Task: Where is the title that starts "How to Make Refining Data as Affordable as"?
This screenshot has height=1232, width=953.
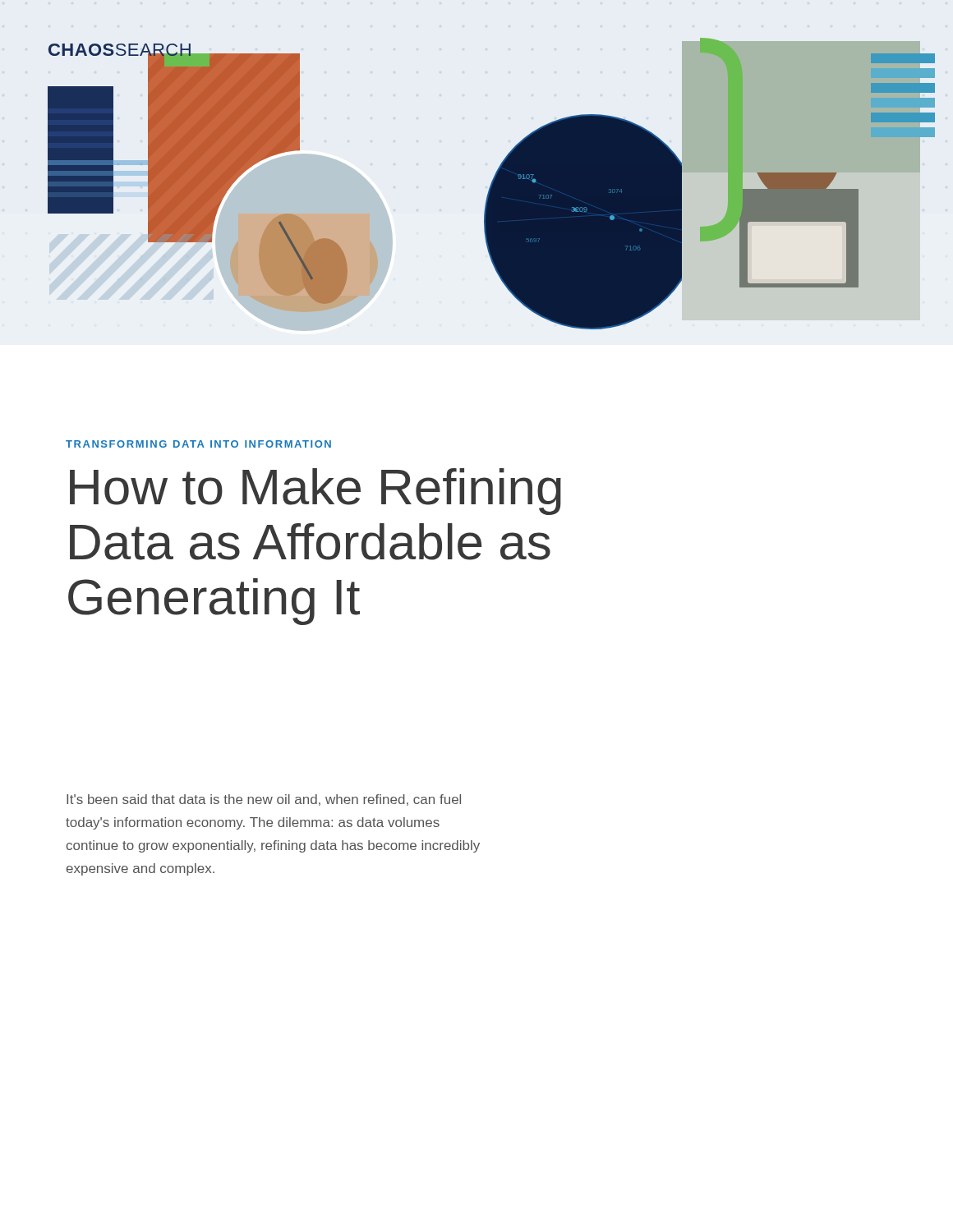Action: pos(337,542)
